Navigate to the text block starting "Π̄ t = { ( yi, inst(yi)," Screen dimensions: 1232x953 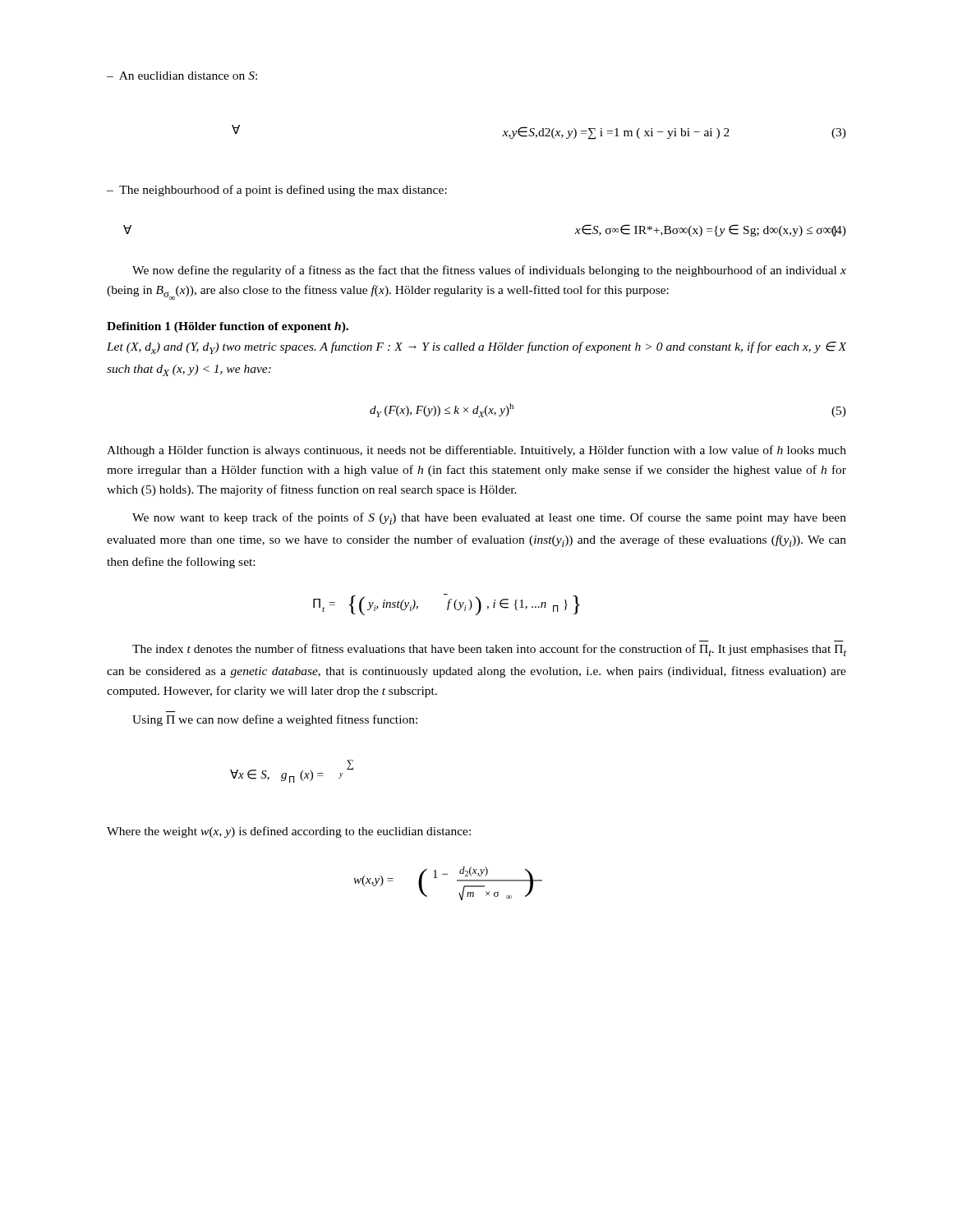[476, 606]
